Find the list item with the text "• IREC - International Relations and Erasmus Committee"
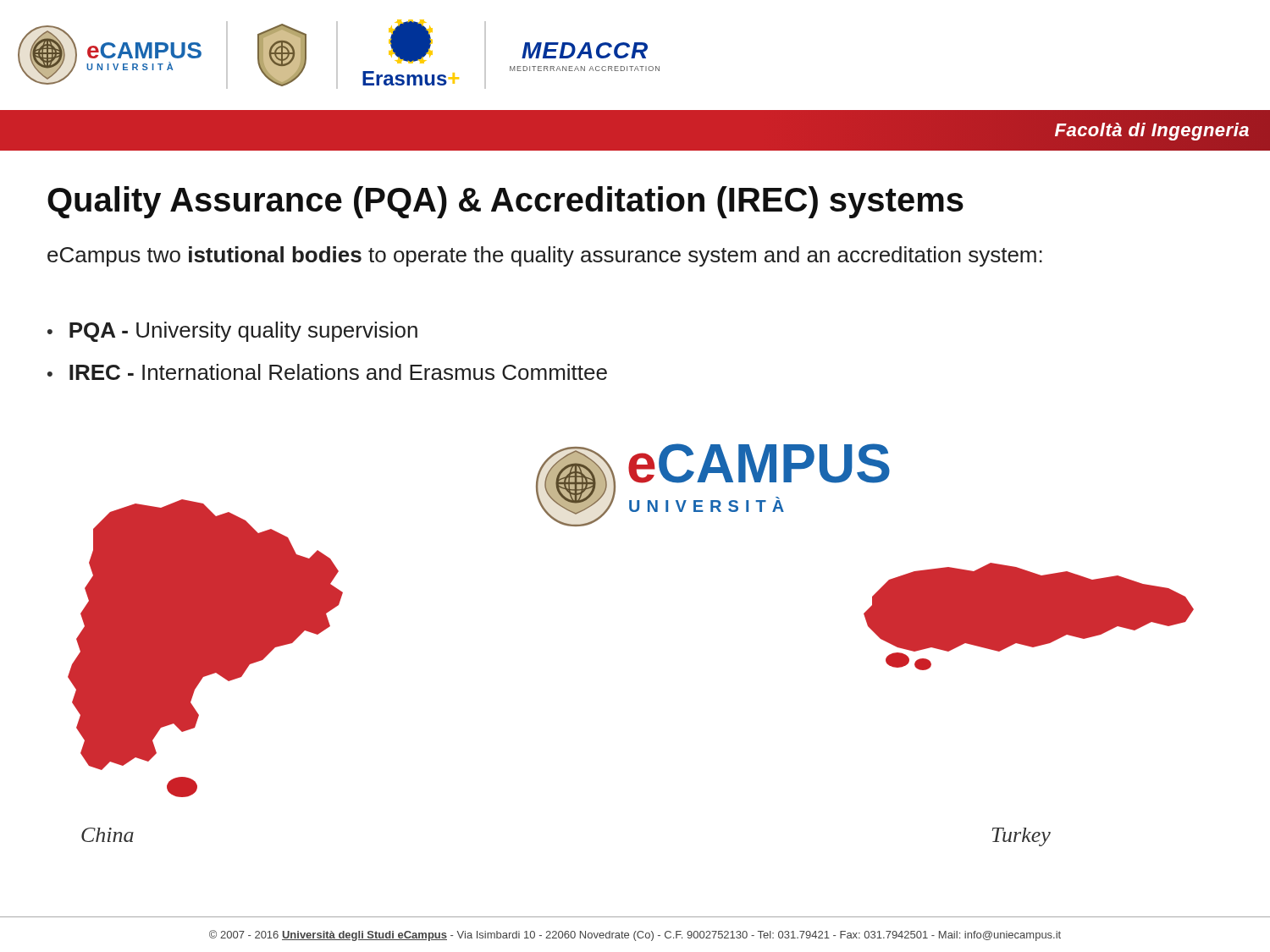Viewport: 1270px width, 952px height. point(327,373)
